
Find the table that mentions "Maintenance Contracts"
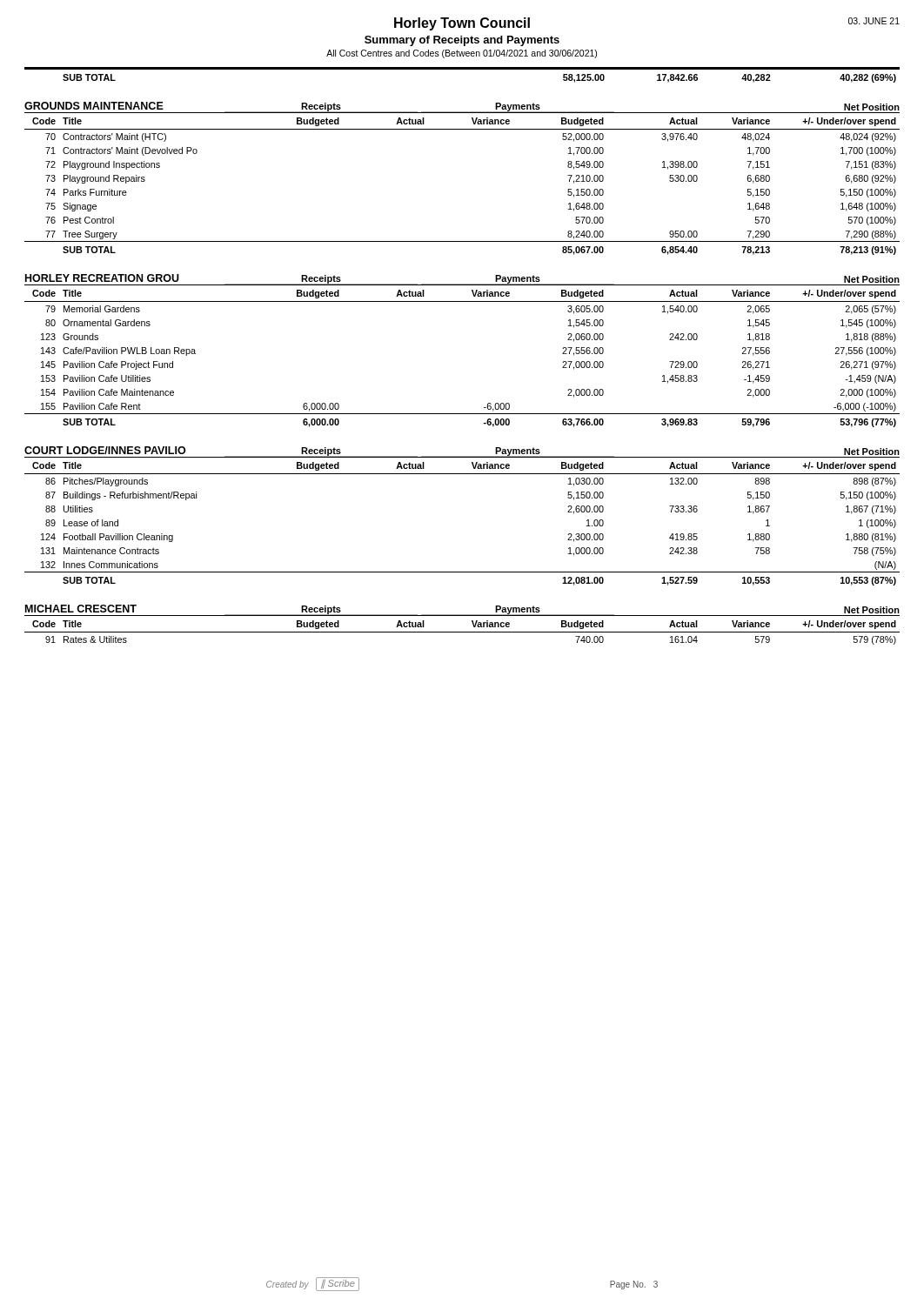pos(462,522)
